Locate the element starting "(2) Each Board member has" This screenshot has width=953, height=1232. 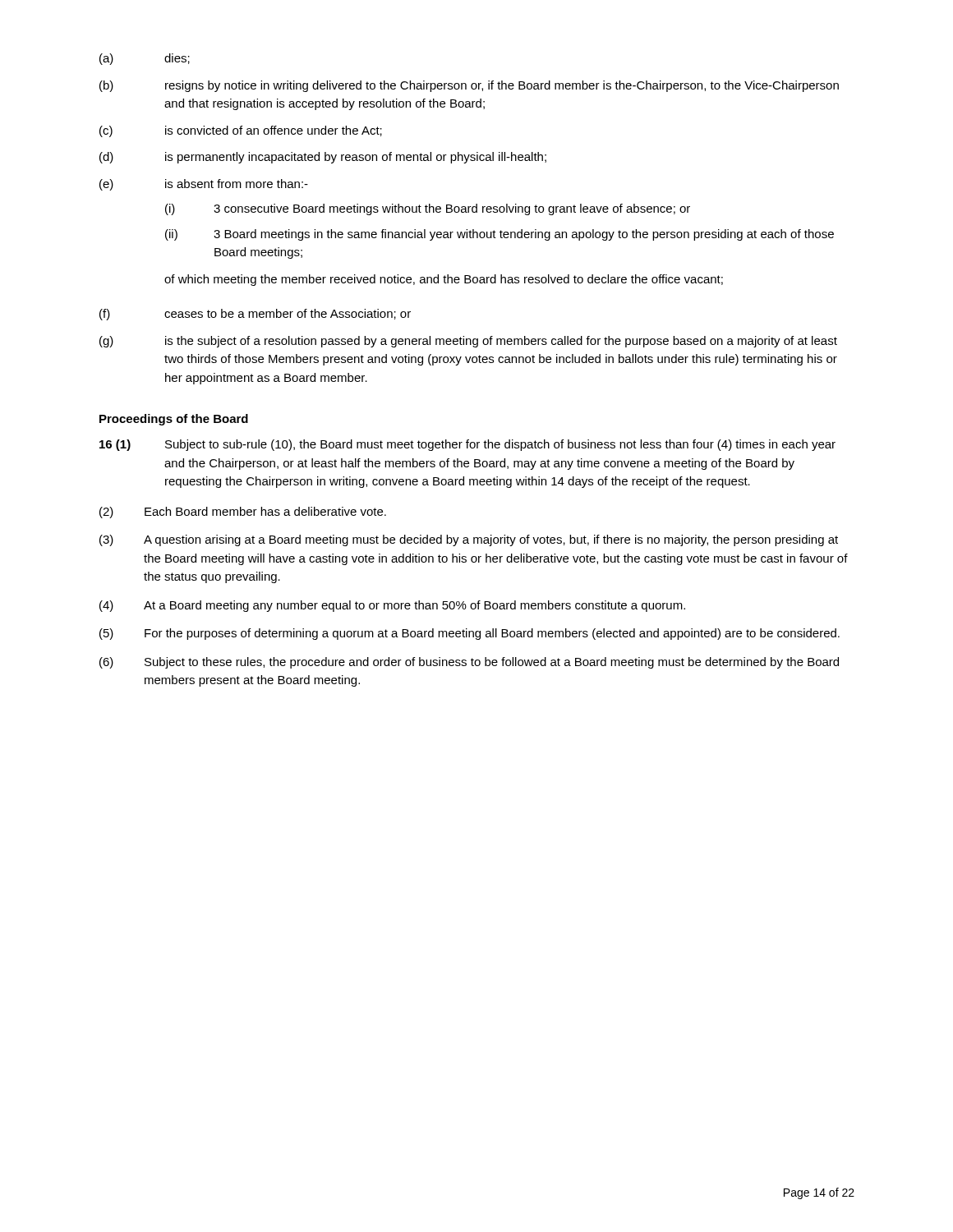243,513
